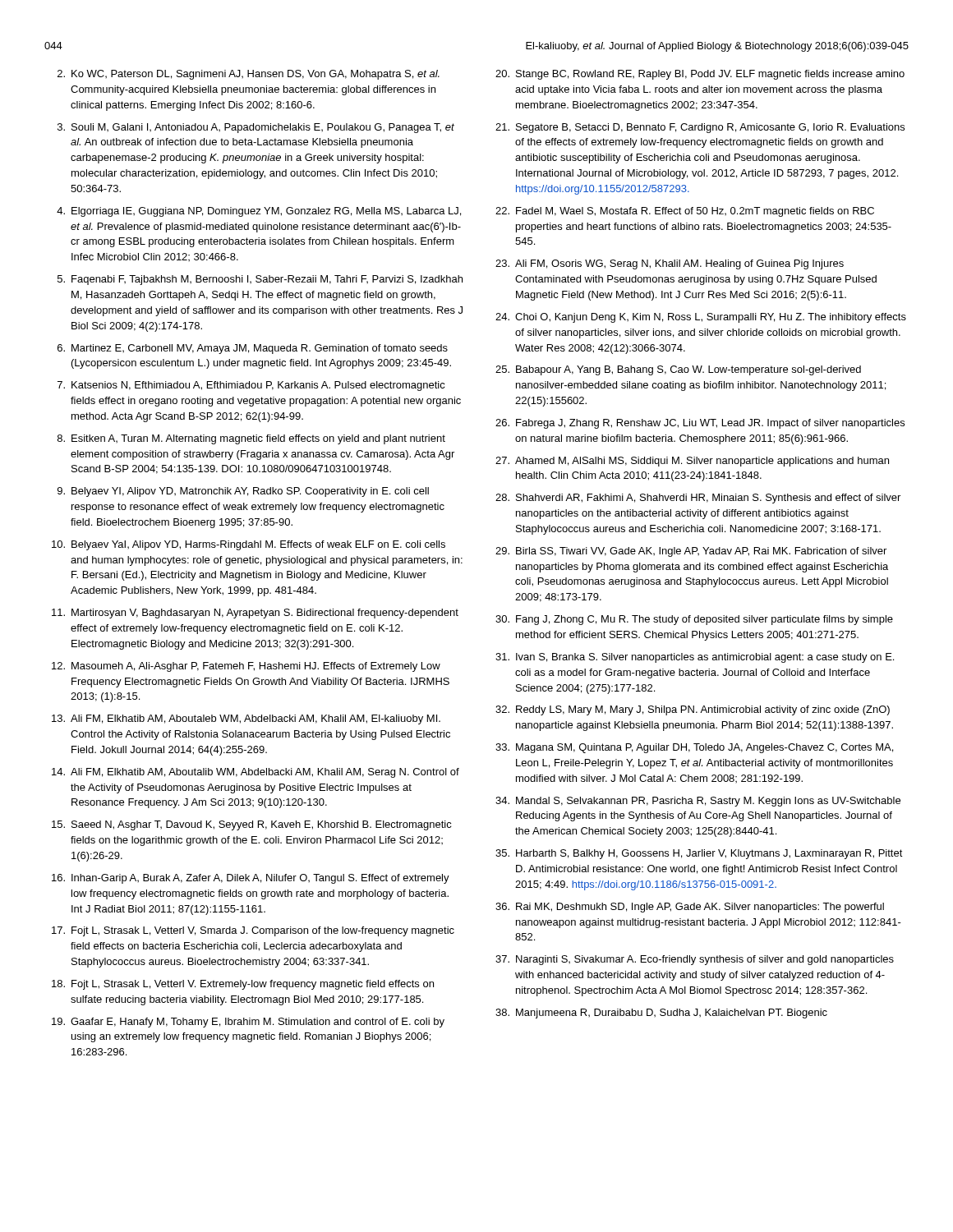The height and width of the screenshot is (1232, 953).
Task: Click on the element starting "37. Naraginti S, Sivakumar A. Eco-friendly"
Action: [699, 975]
